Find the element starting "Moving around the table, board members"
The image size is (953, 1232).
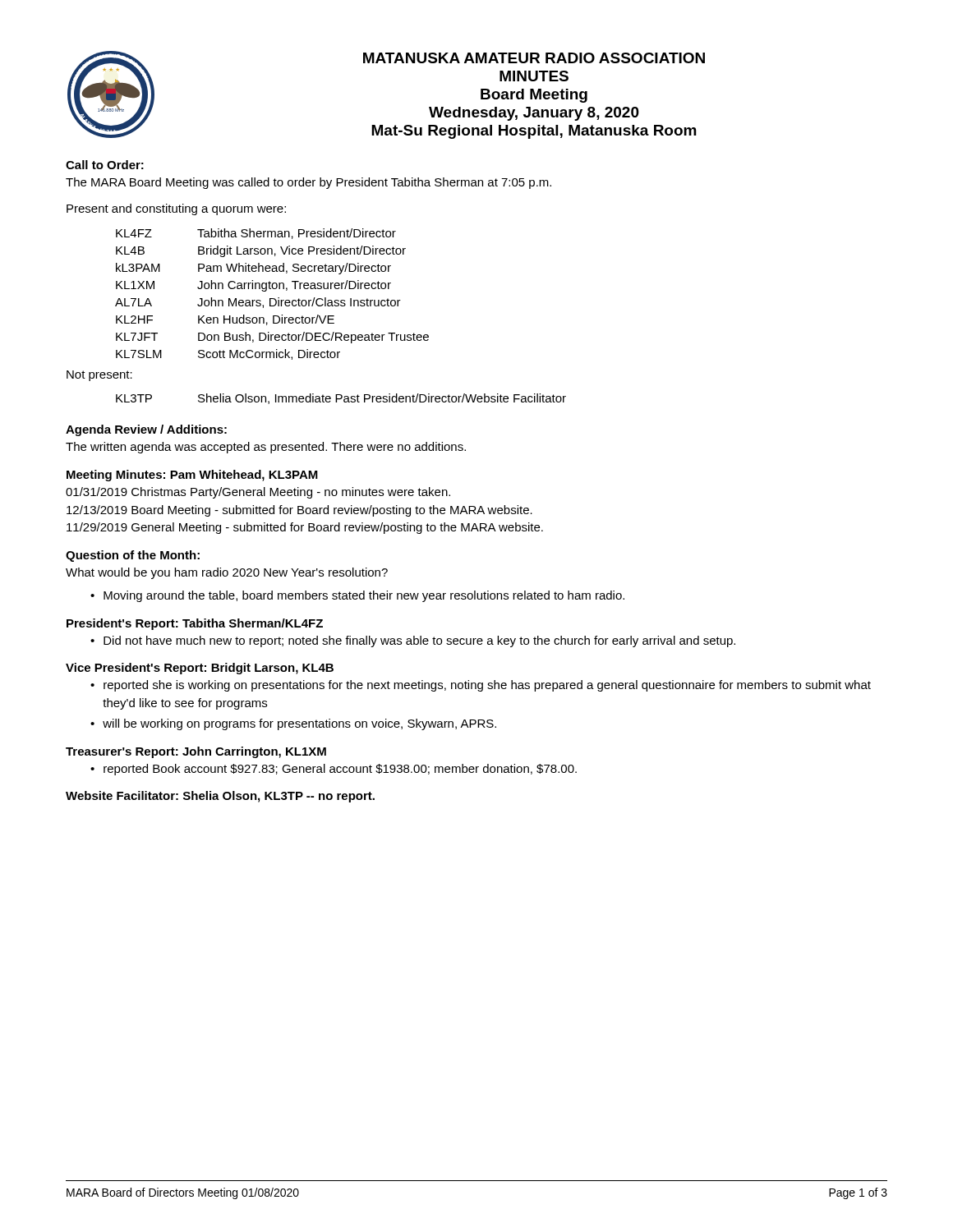pyautogui.click(x=495, y=595)
